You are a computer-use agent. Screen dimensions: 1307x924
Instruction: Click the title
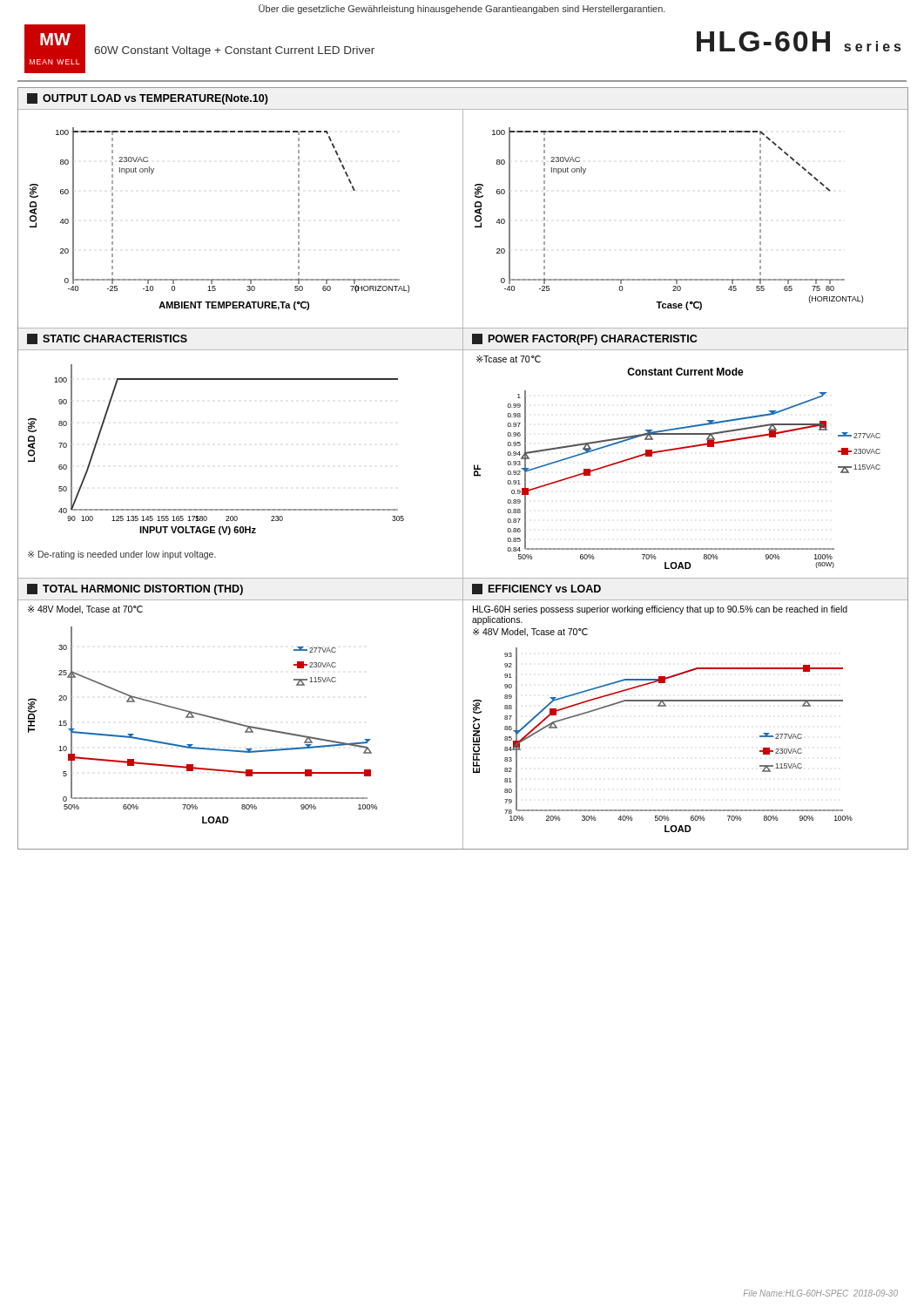tap(800, 41)
